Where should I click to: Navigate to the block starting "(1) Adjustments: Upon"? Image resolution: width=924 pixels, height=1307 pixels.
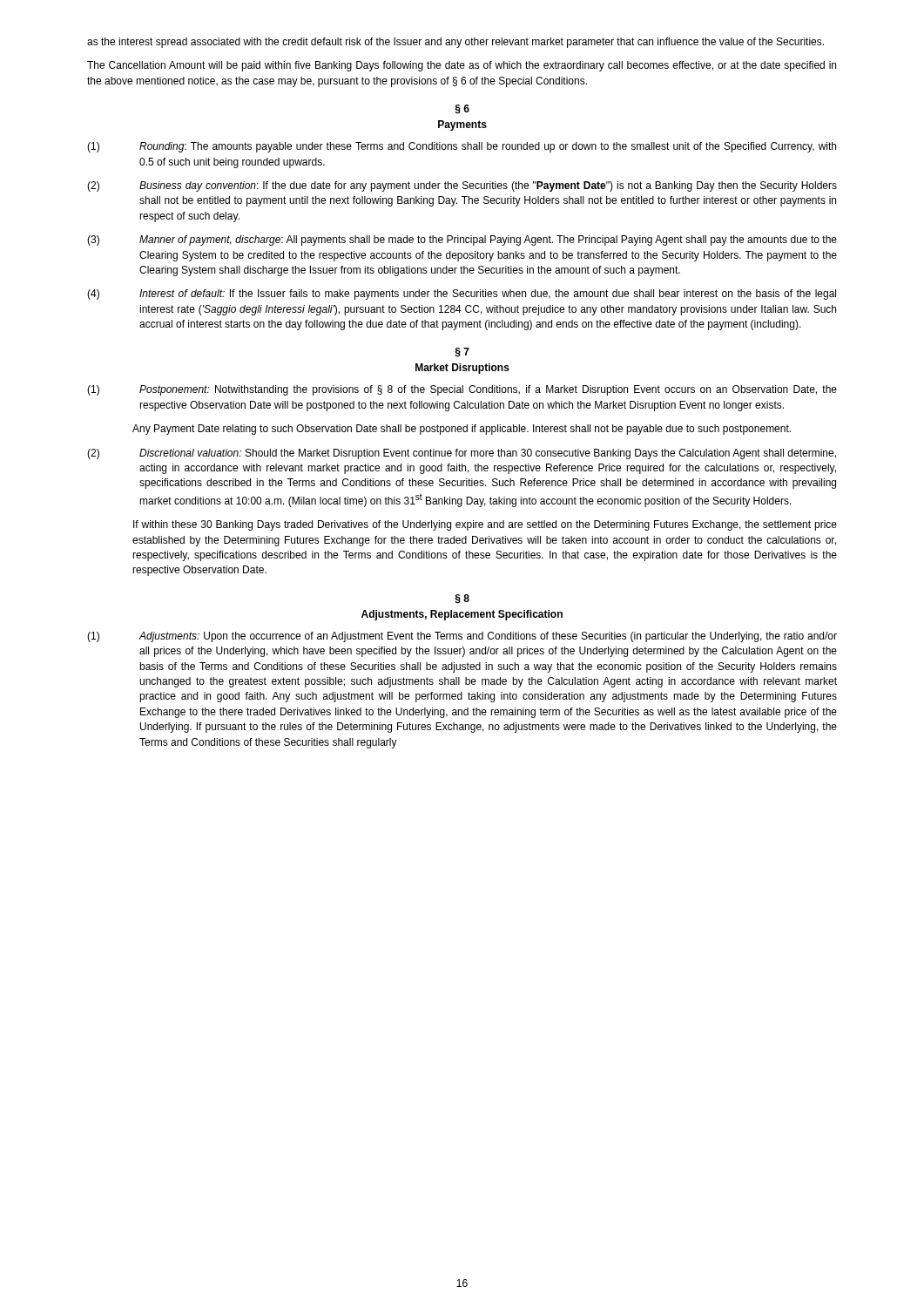[462, 690]
